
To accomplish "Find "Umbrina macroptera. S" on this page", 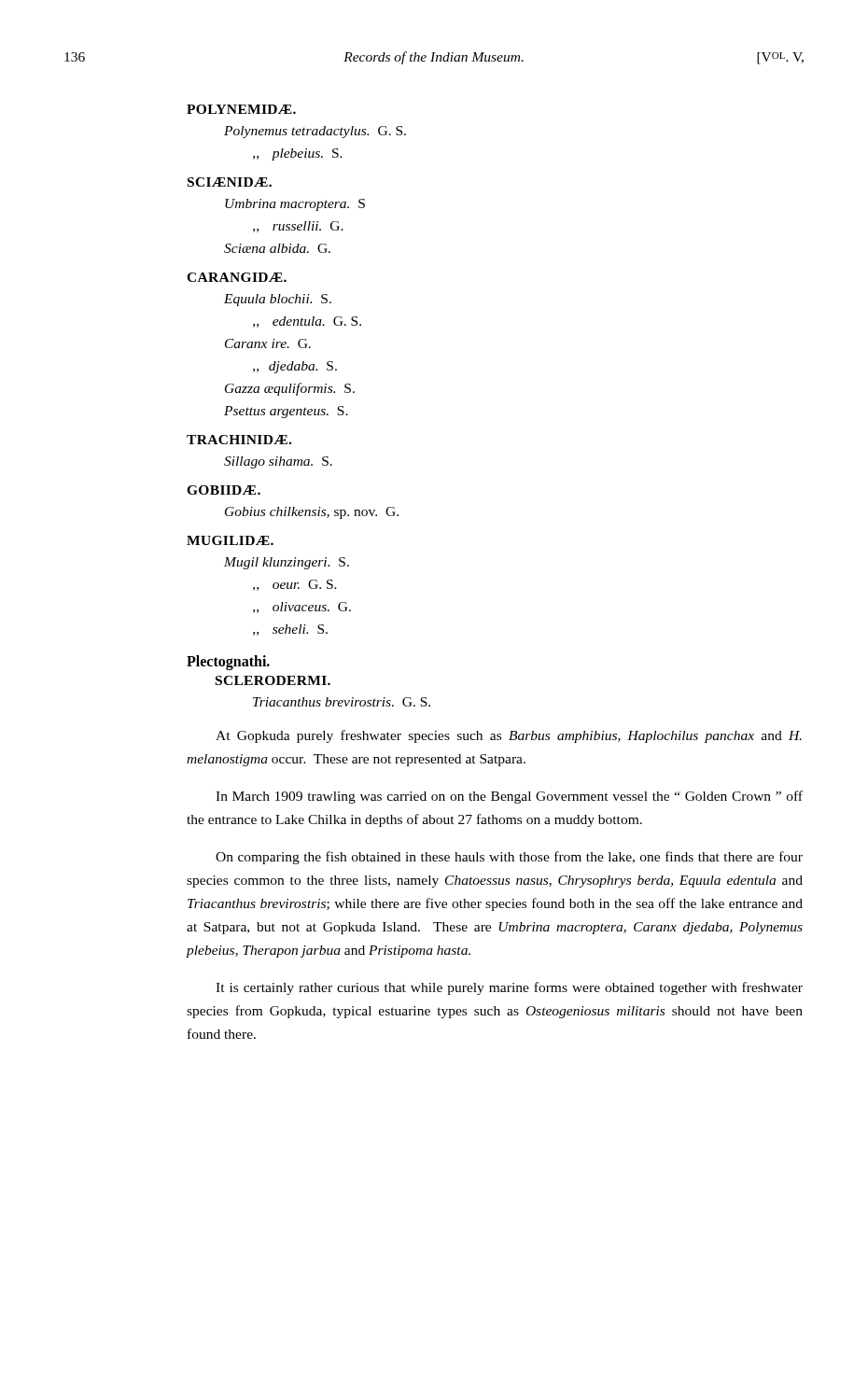I will pyautogui.click(x=295, y=203).
